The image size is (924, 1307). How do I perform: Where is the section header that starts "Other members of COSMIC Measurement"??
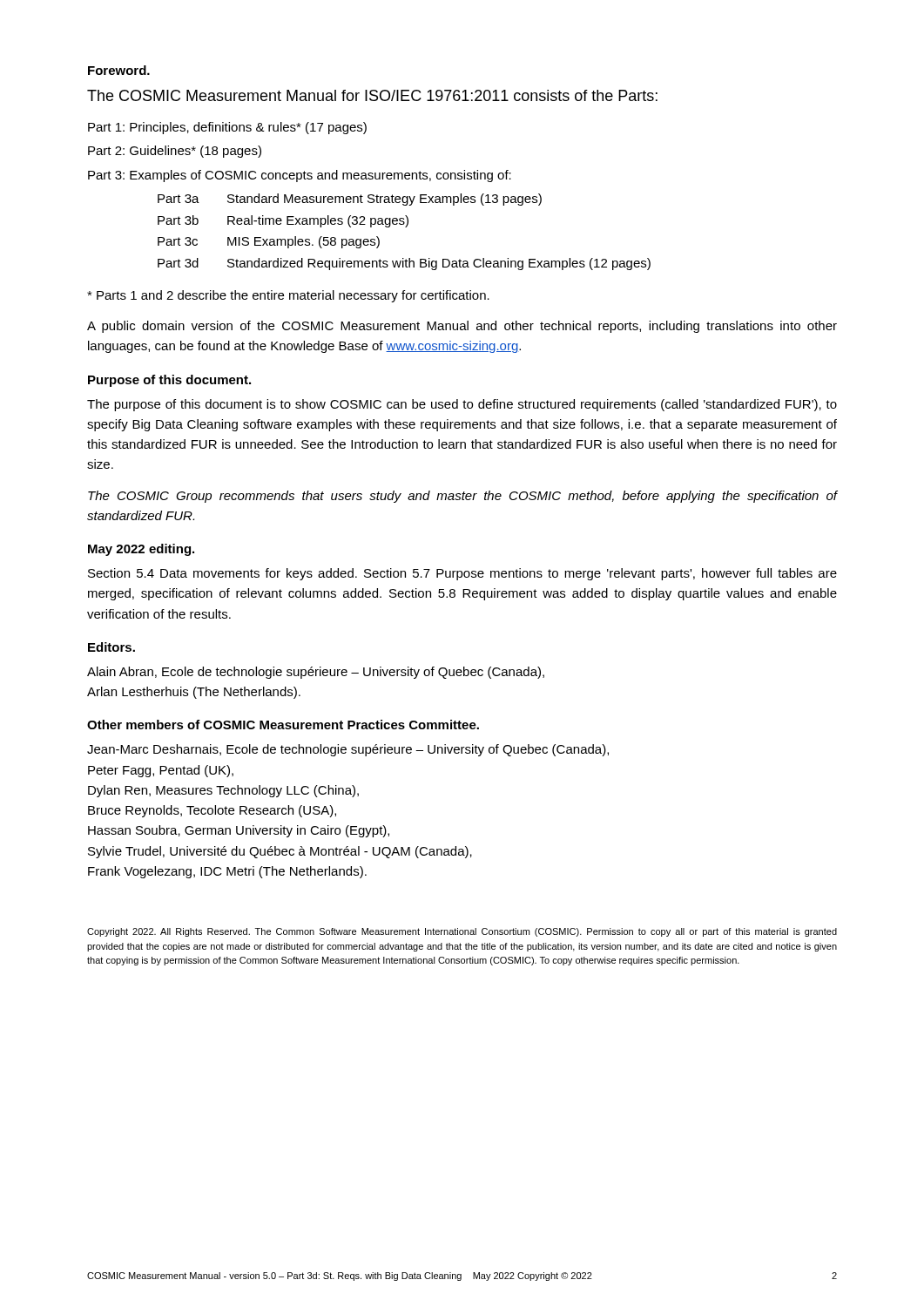point(283,725)
